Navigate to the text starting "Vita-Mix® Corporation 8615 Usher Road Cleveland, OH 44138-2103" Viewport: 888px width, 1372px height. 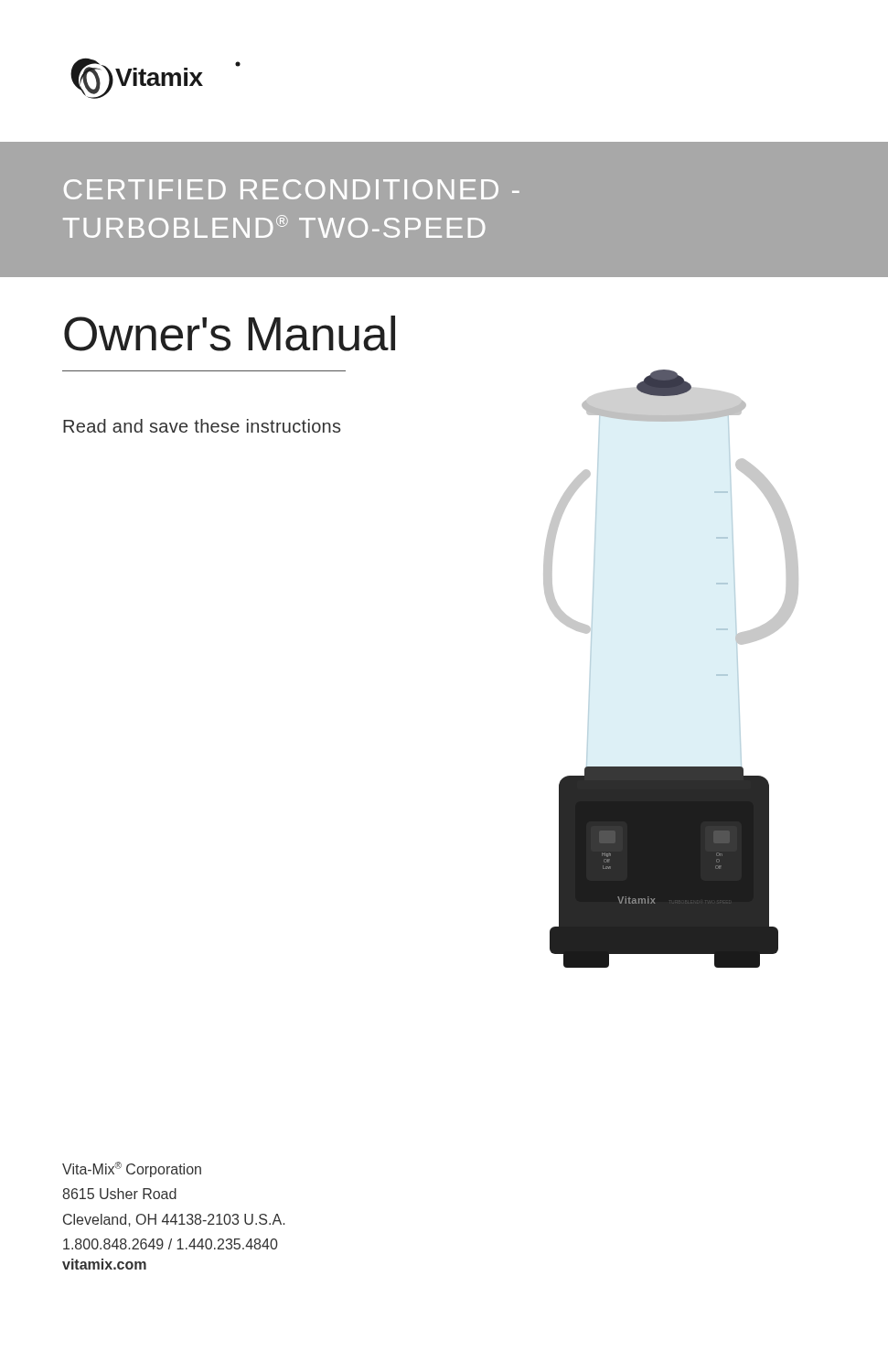pos(174,1215)
